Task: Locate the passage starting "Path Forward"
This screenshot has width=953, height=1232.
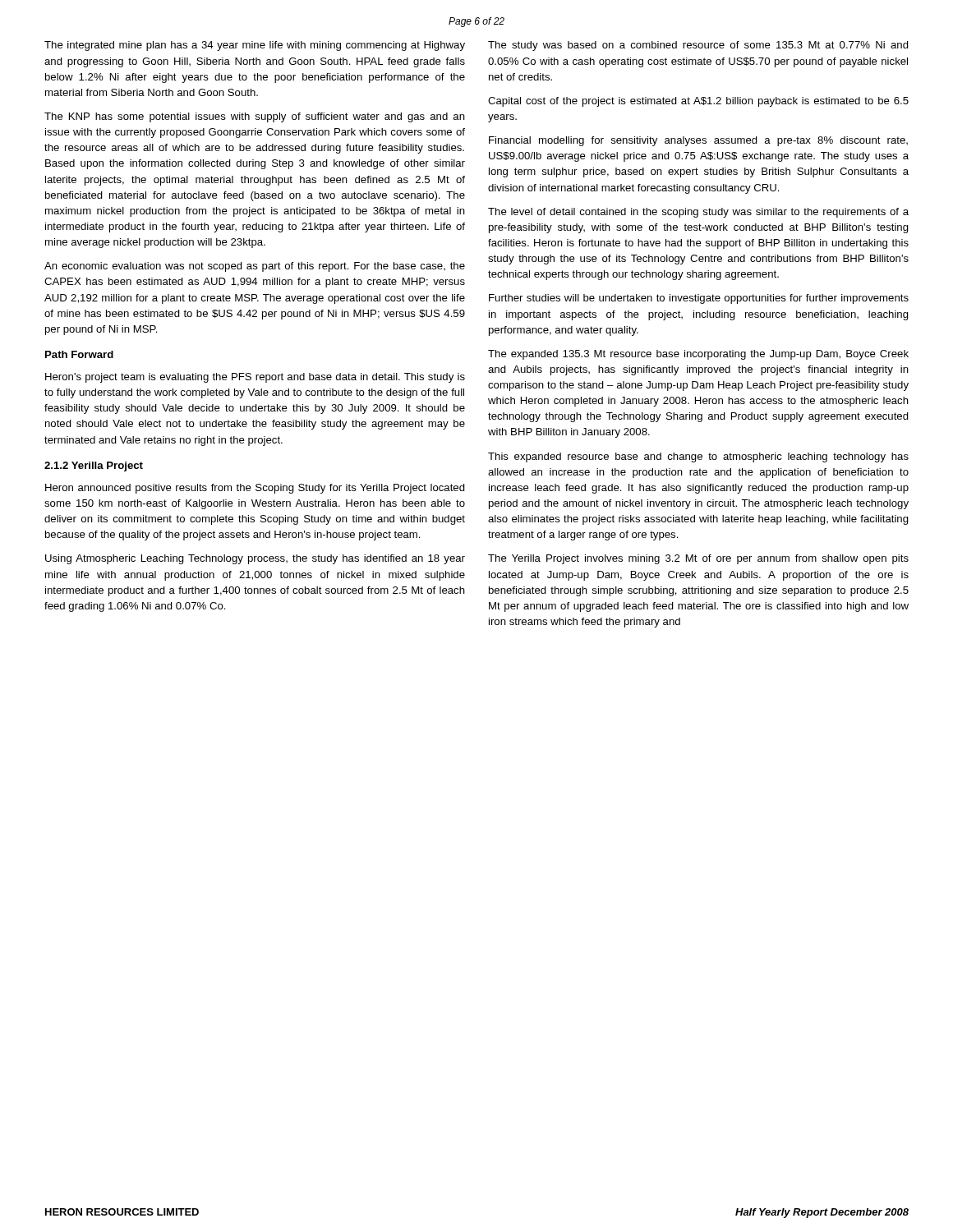Action: (x=79, y=354)
